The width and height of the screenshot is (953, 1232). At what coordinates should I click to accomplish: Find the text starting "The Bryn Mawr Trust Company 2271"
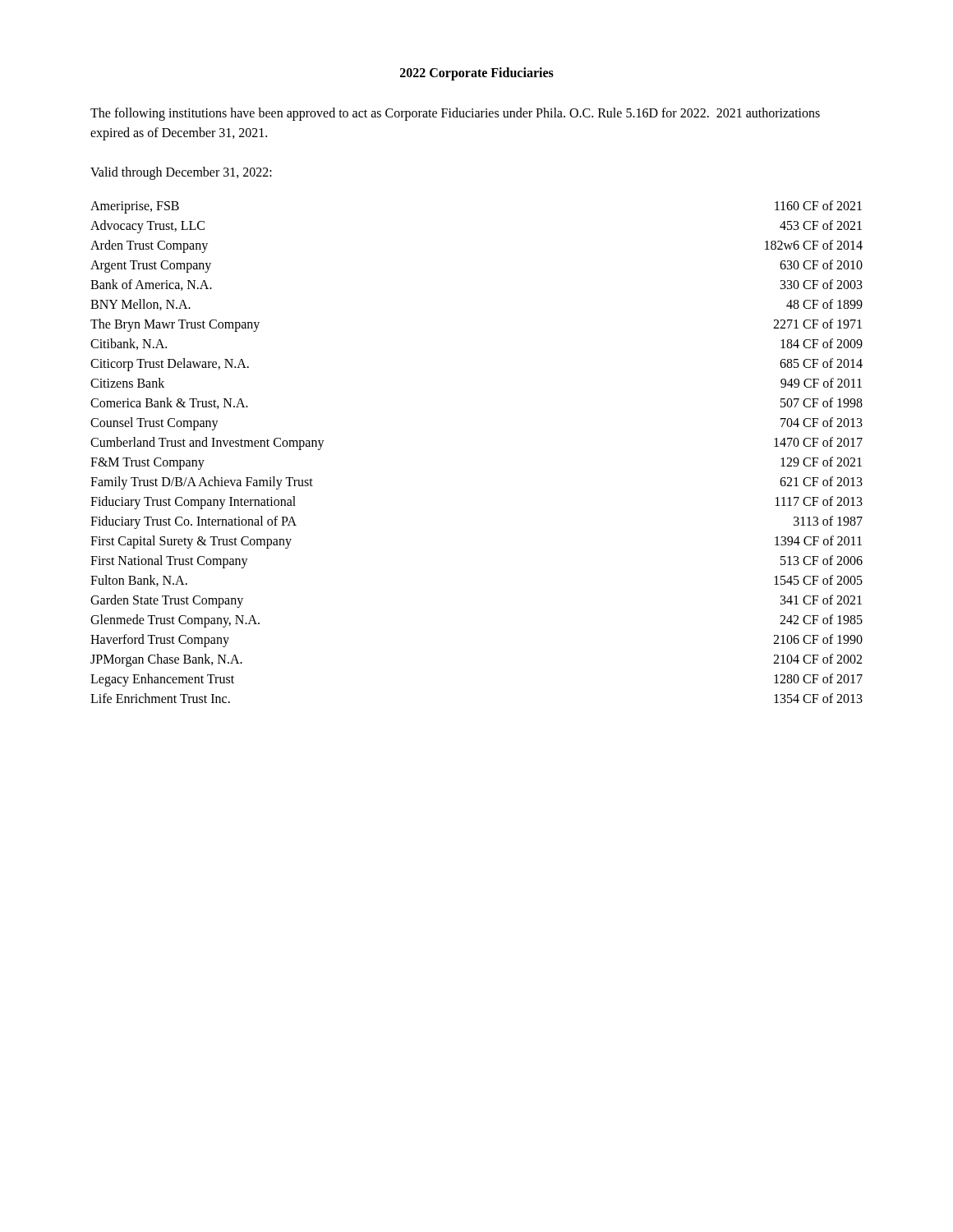[187, 325]
